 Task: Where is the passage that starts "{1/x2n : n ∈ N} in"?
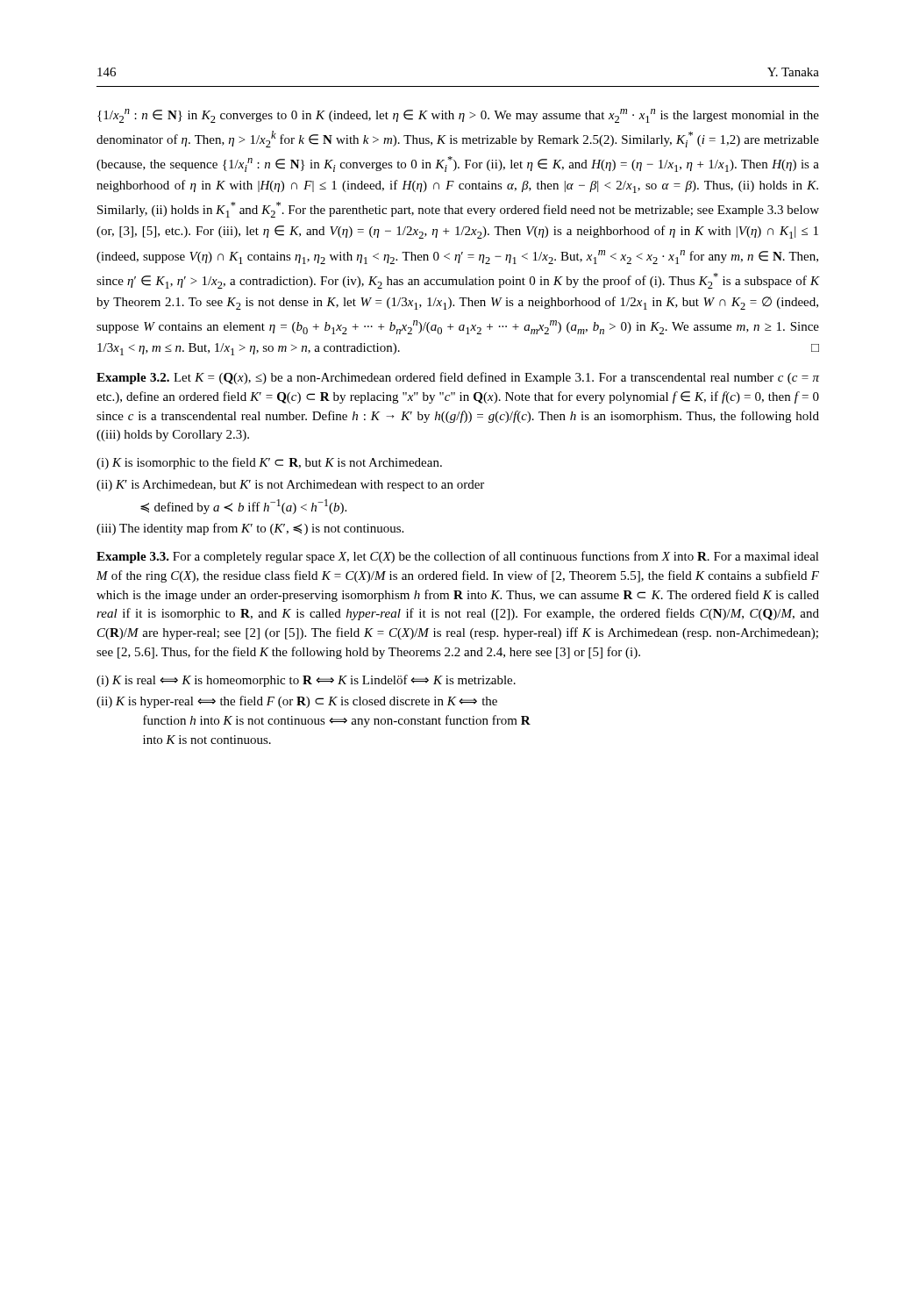point(458,231)
